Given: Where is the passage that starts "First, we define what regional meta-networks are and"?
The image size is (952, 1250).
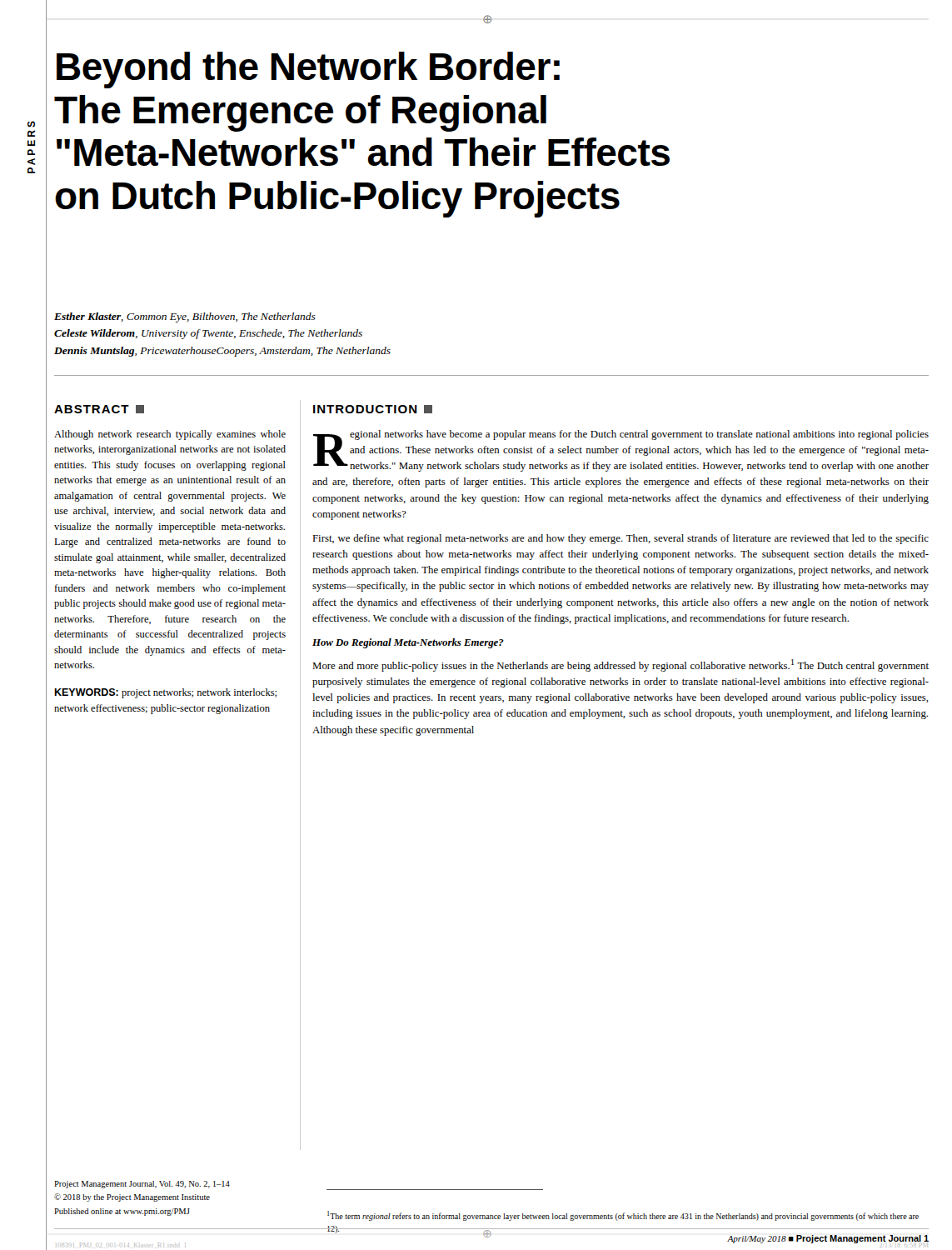Looking at the screenshot, I should coord(621,578).
